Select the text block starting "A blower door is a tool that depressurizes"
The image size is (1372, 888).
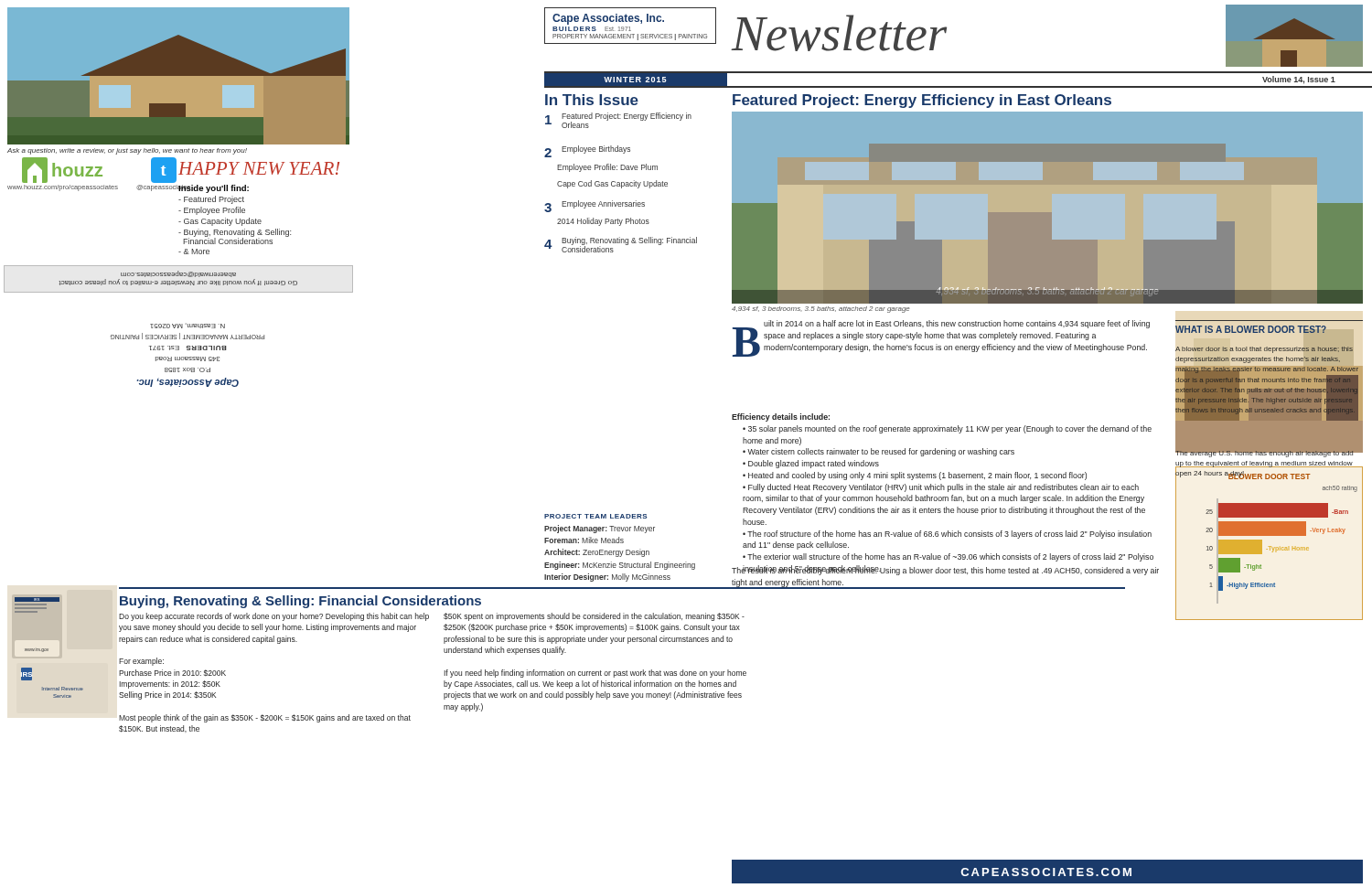click(x=1267, y=380)
